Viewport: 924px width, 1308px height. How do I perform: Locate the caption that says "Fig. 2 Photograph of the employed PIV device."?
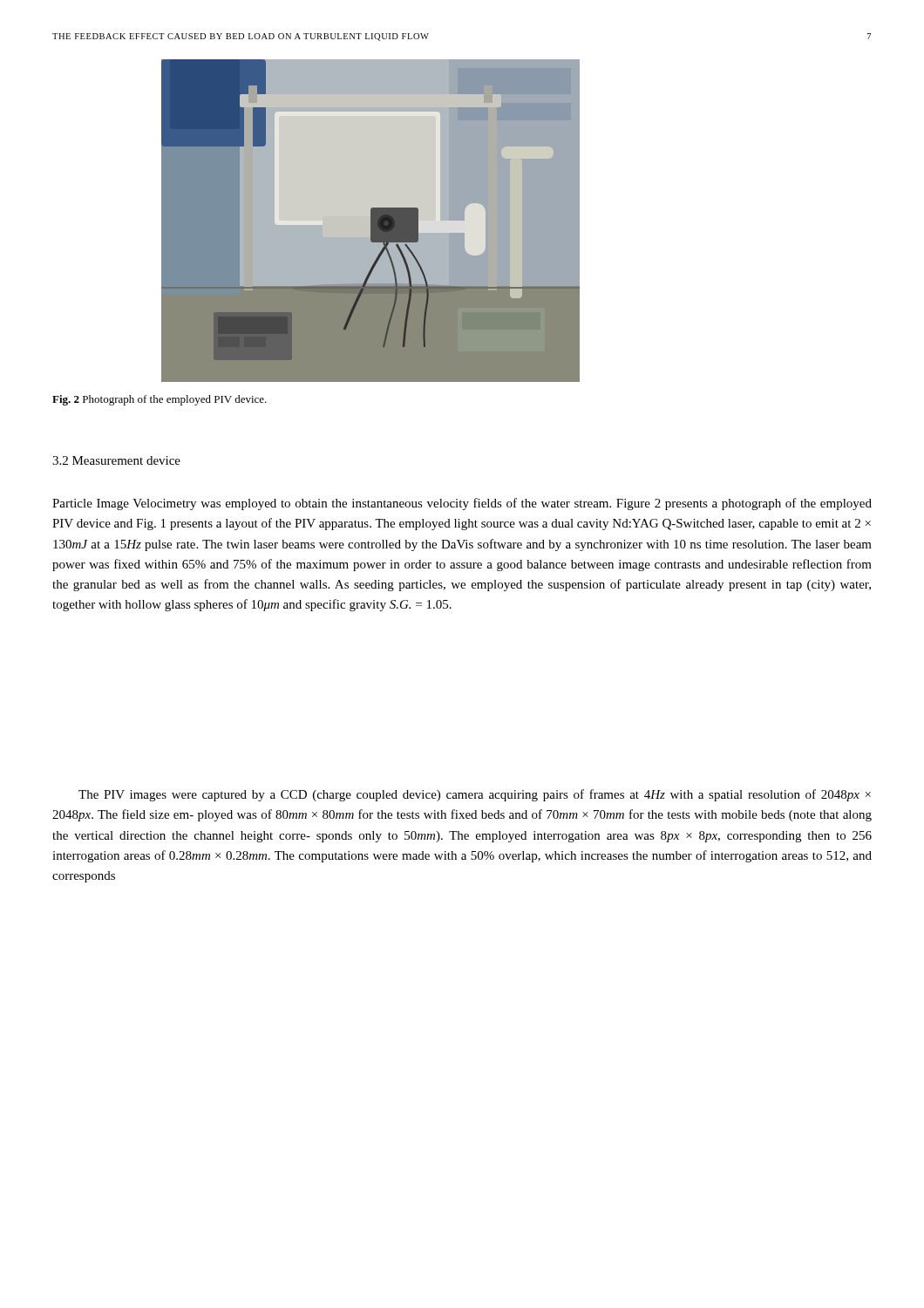[160, 399]
